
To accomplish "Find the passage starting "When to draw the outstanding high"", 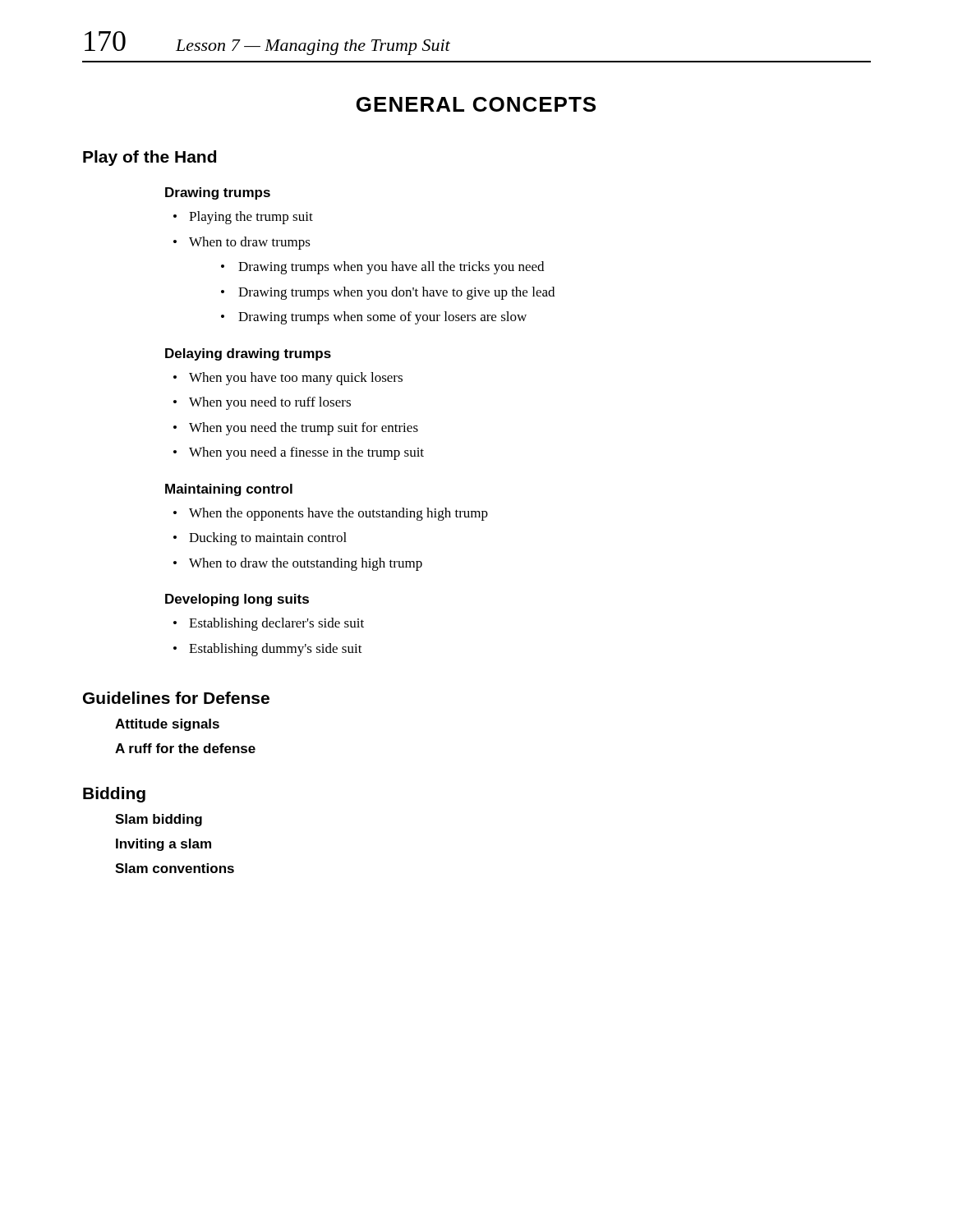I will (306, 563).
